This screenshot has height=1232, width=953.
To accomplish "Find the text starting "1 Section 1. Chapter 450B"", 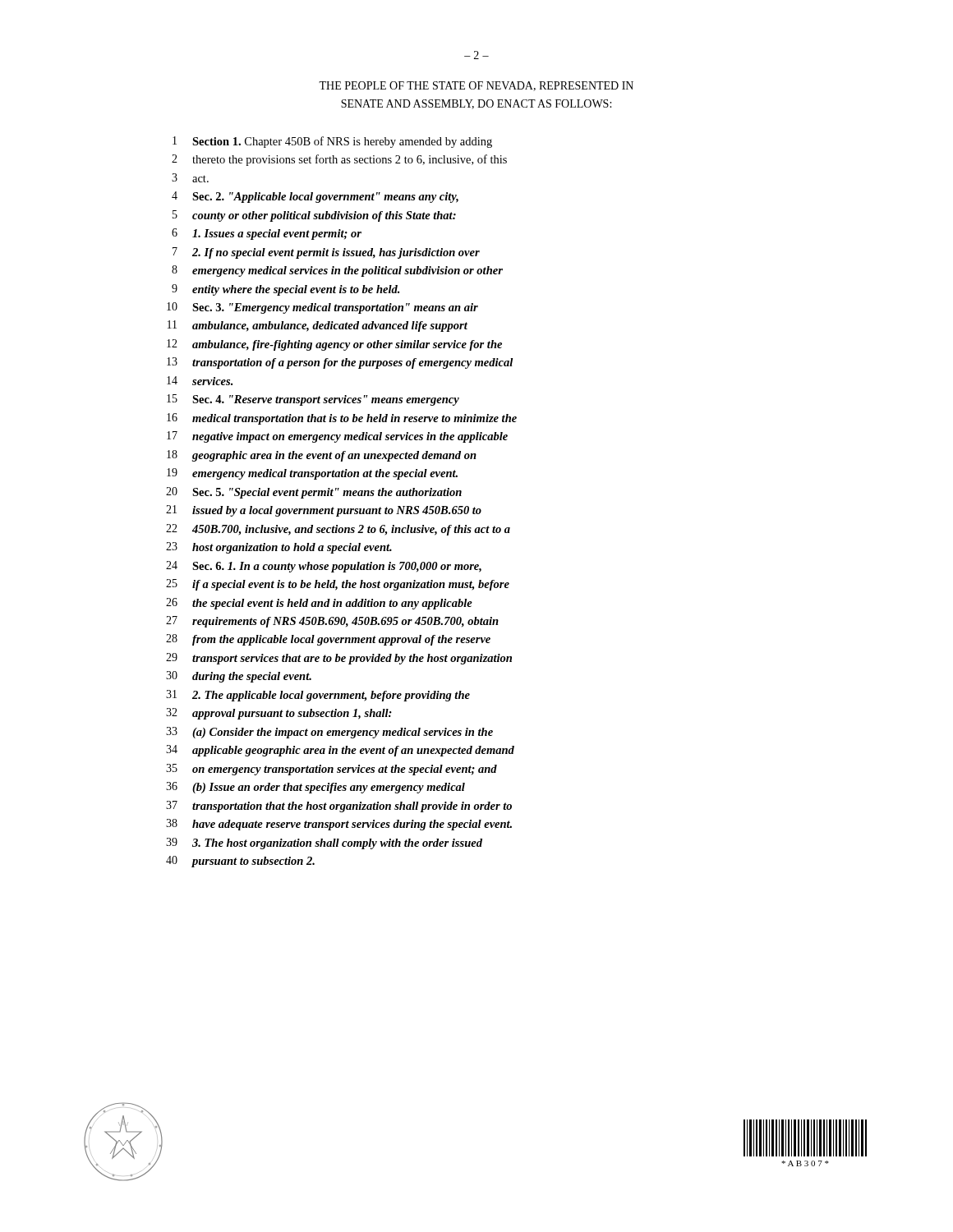I will tap(476, 501).
